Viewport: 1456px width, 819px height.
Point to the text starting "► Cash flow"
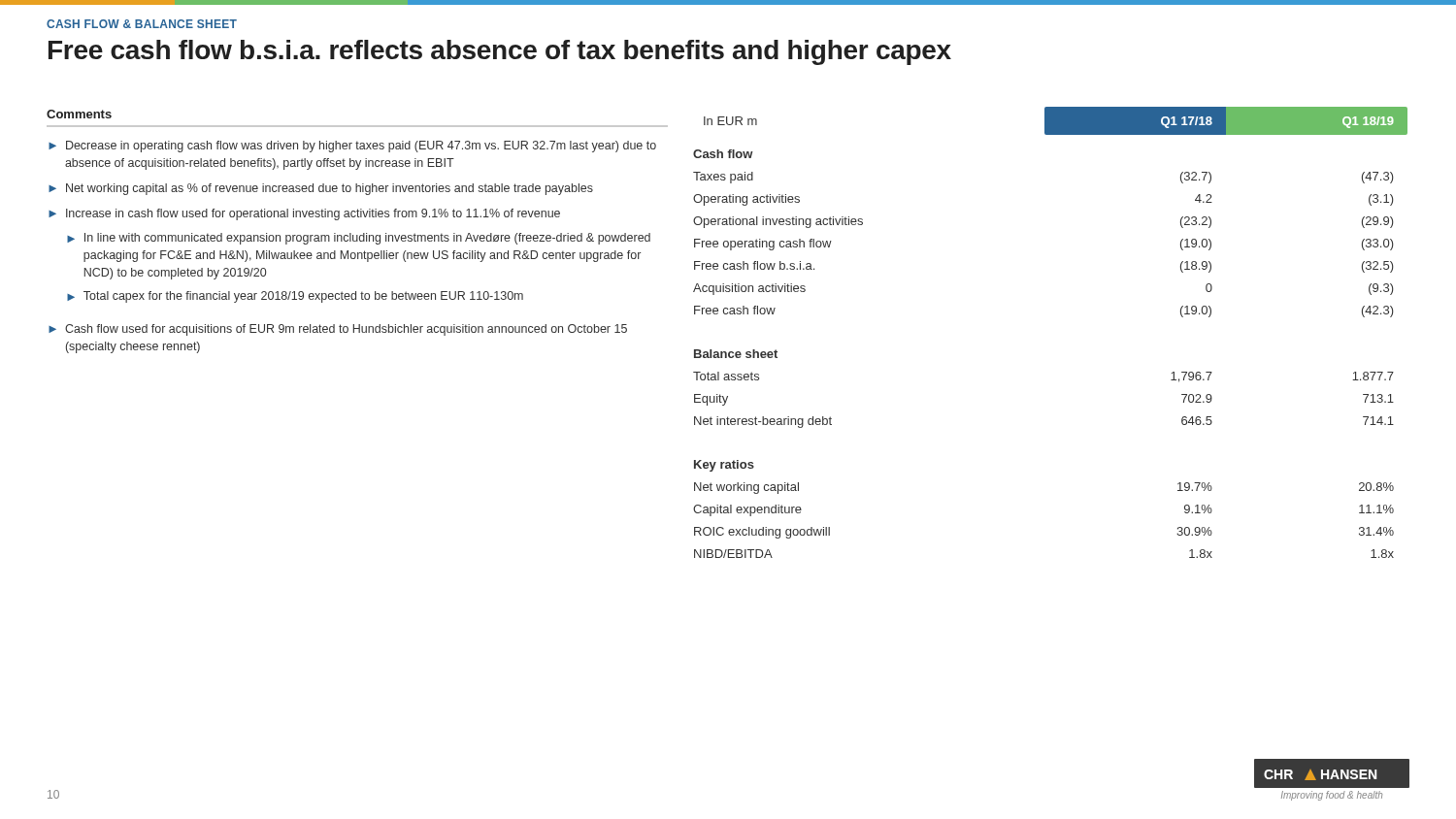(357, 338)
